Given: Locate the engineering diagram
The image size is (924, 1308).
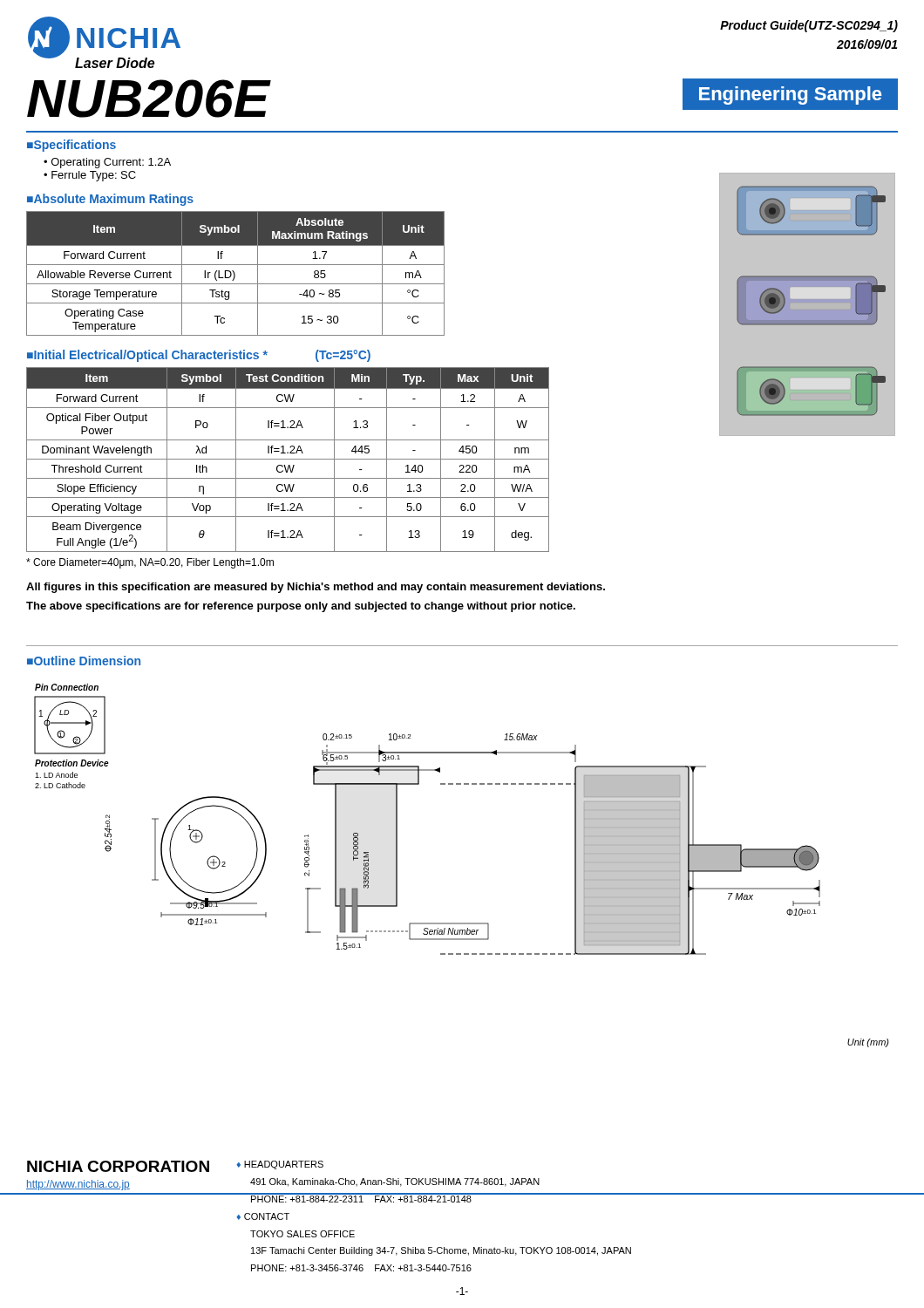Looking at the screenshot, I should click(458, 855).
